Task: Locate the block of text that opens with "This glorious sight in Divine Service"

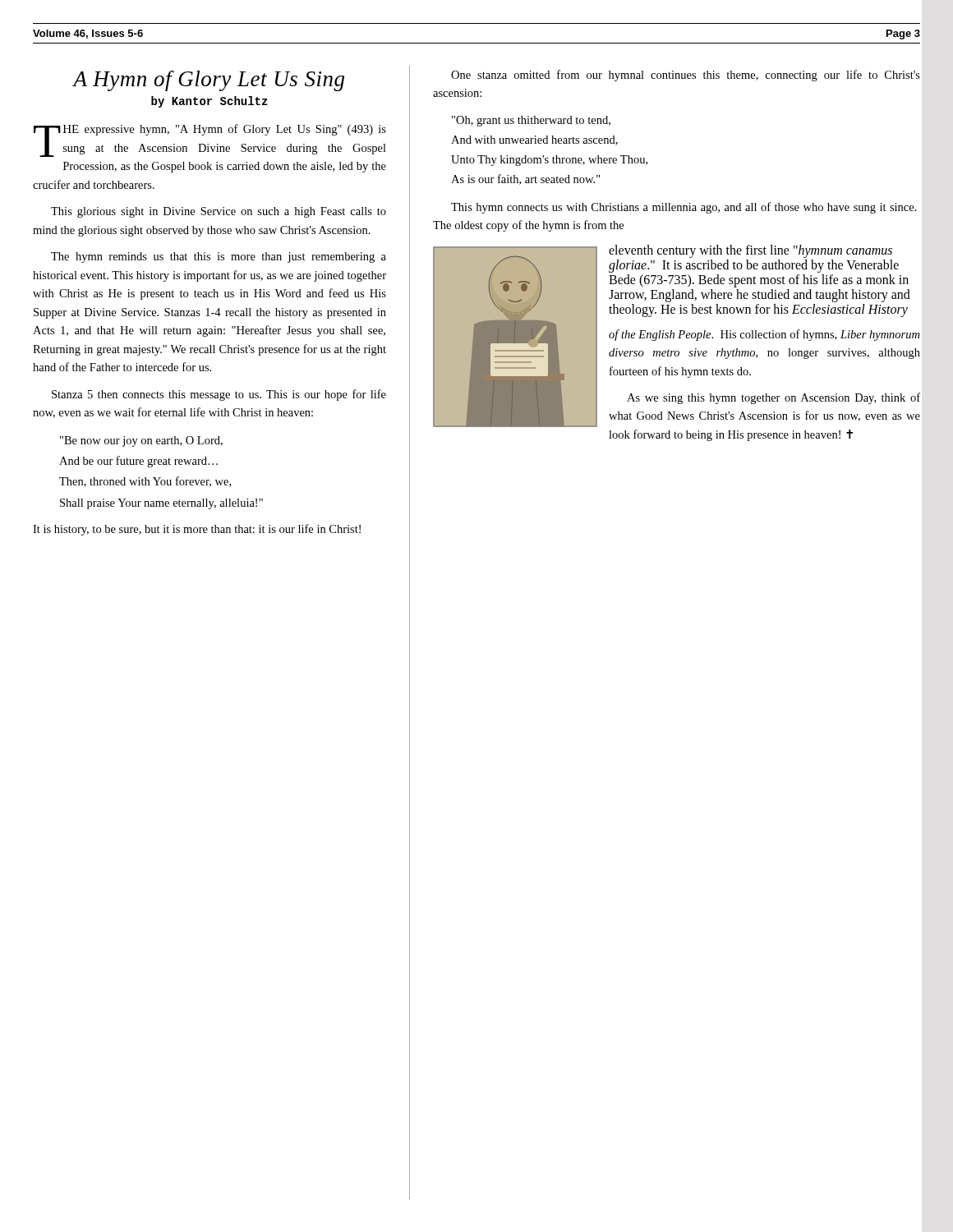Action: point(210,221)
